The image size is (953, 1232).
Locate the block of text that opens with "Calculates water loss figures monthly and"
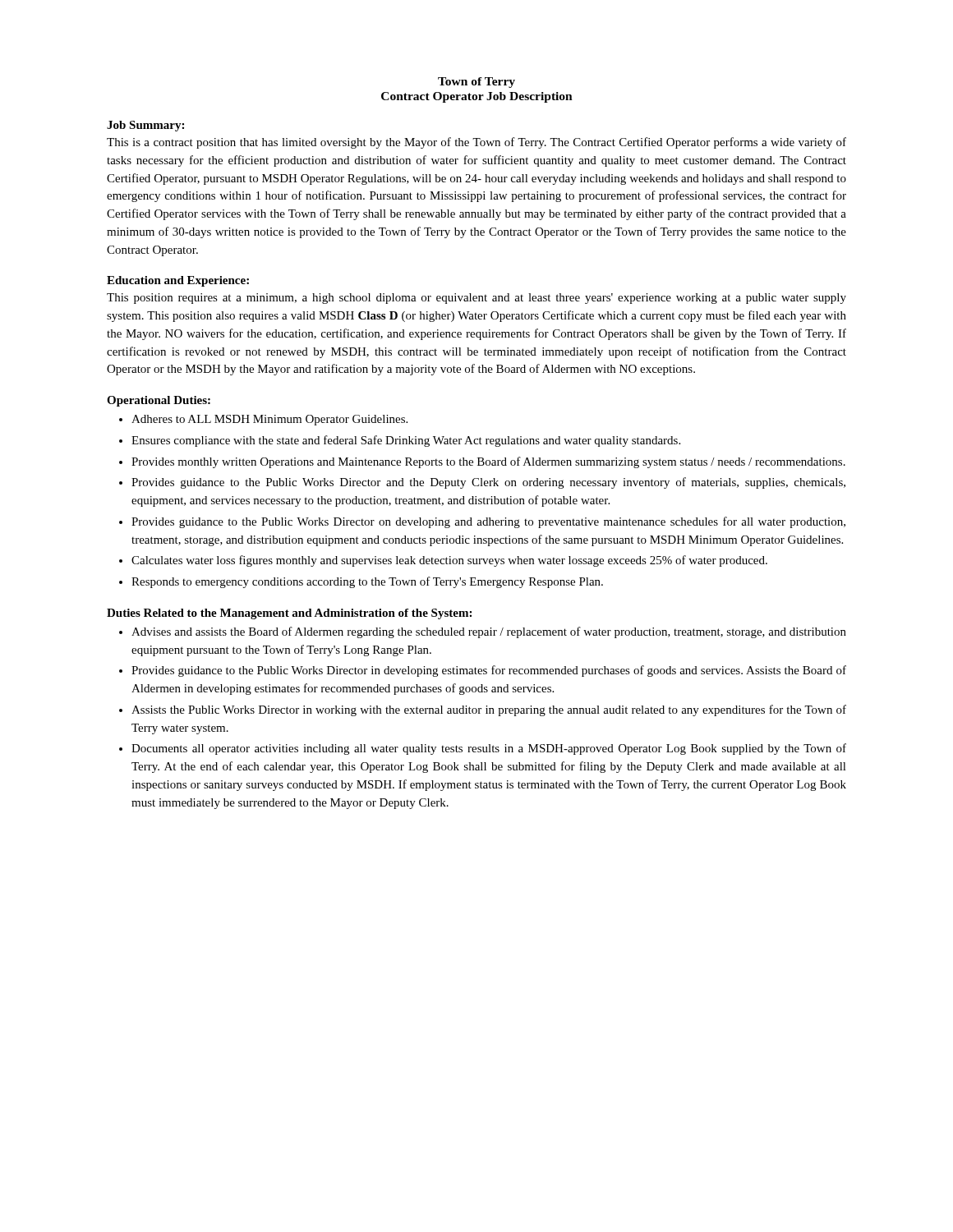pos(450,560)
